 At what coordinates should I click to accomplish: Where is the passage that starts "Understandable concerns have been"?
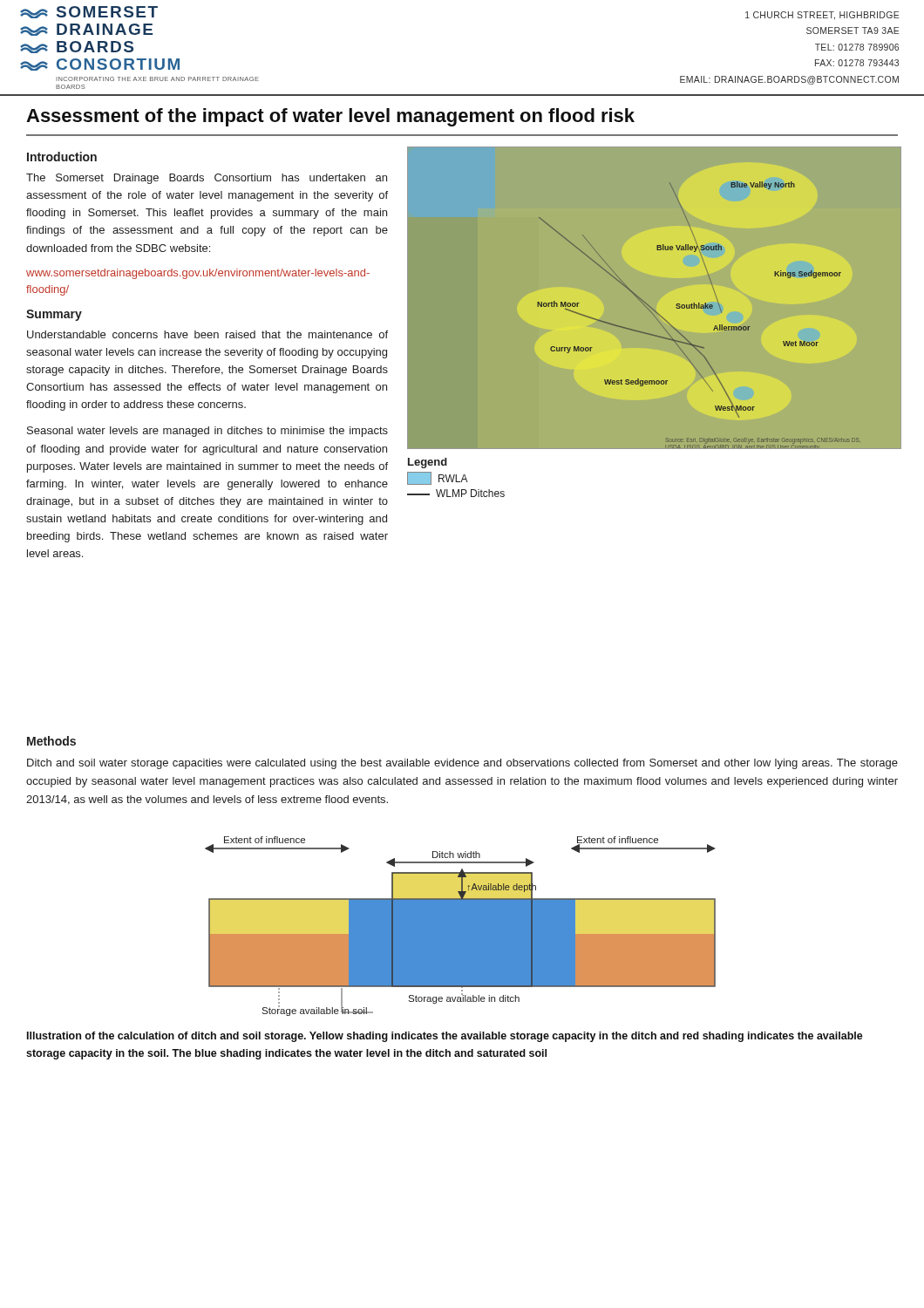point(207,369)
